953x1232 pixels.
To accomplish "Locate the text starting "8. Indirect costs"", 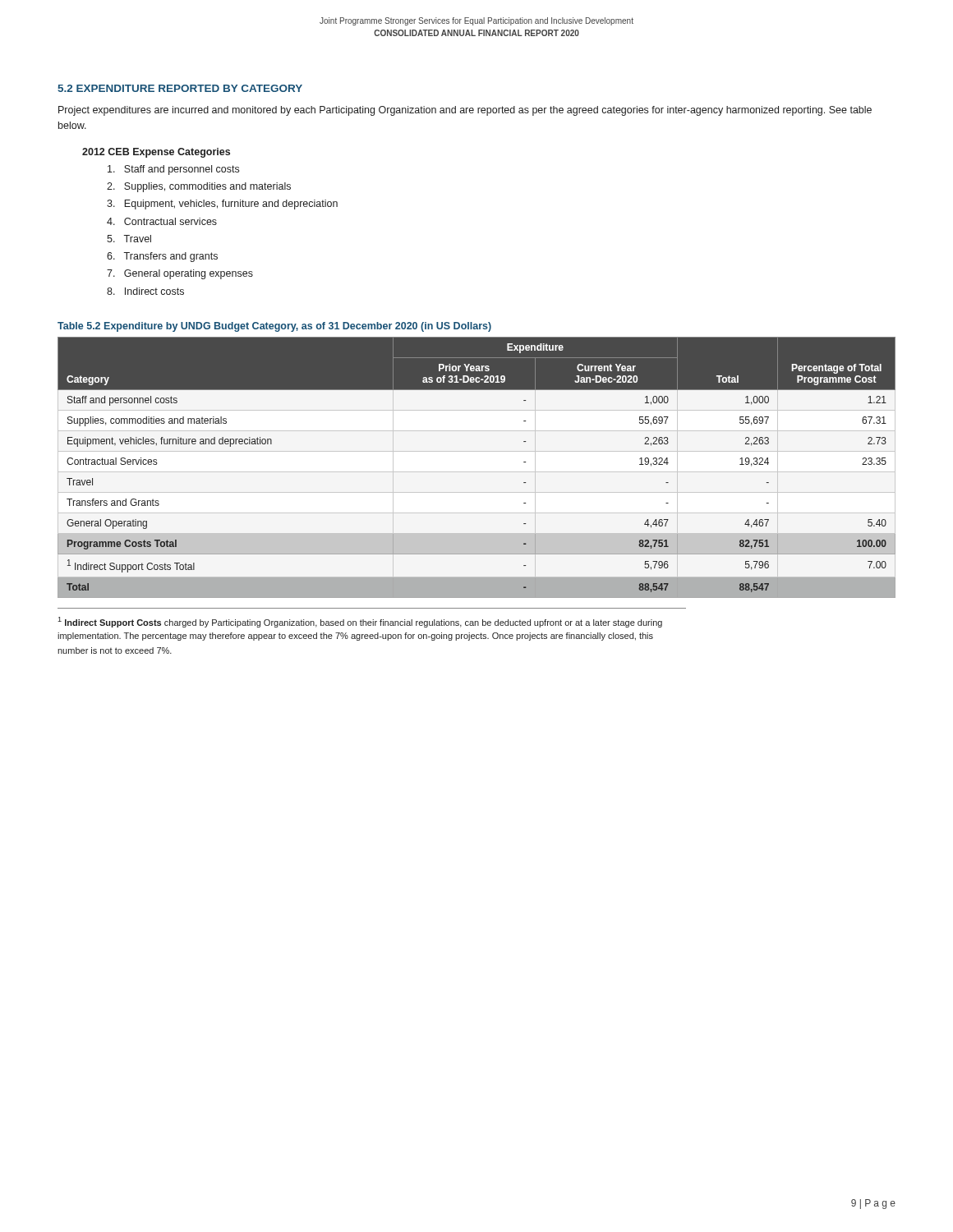I will click(146, 291).
